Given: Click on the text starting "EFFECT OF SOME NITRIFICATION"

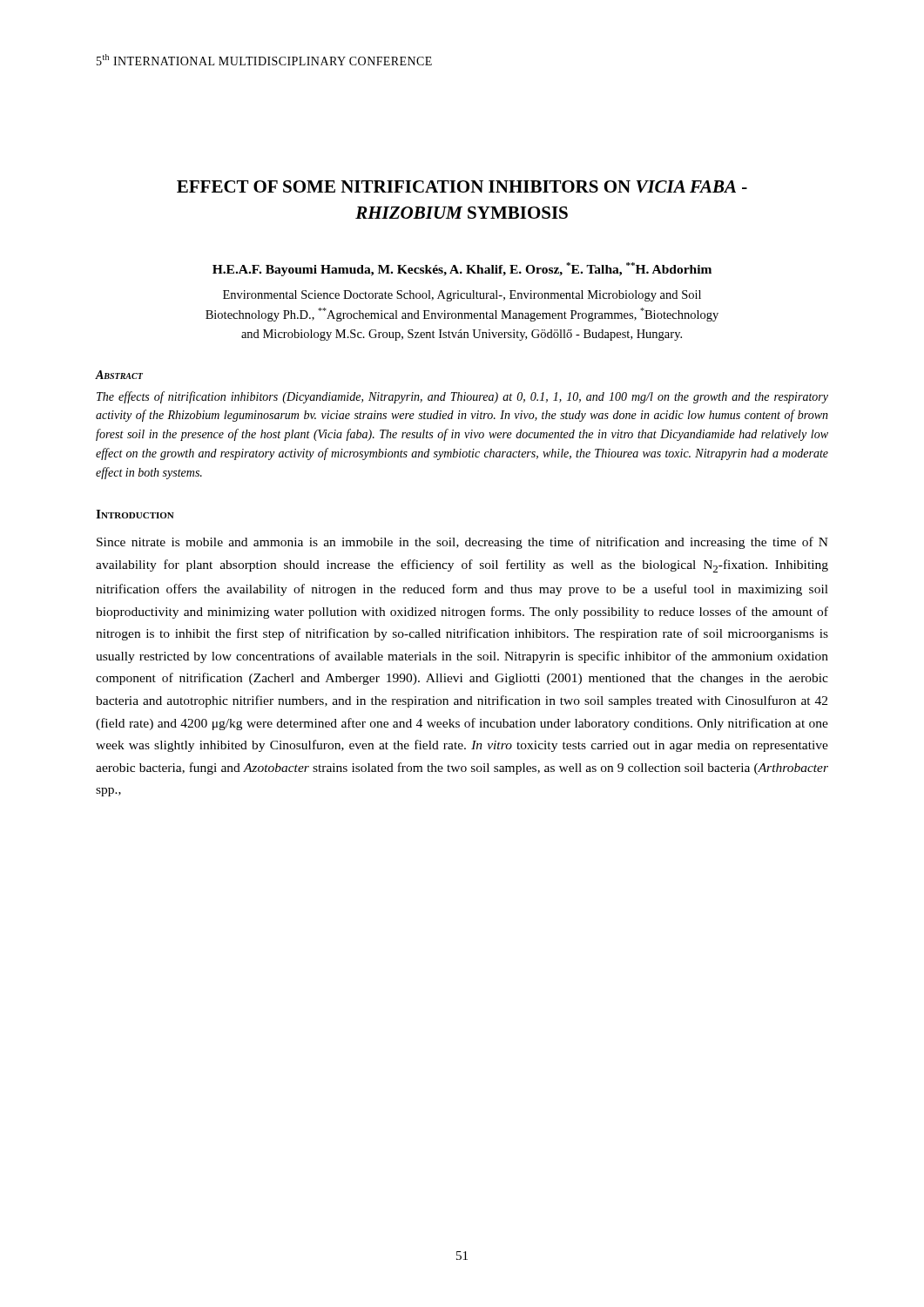Looking at the screenshot, I should pos(462,199).
